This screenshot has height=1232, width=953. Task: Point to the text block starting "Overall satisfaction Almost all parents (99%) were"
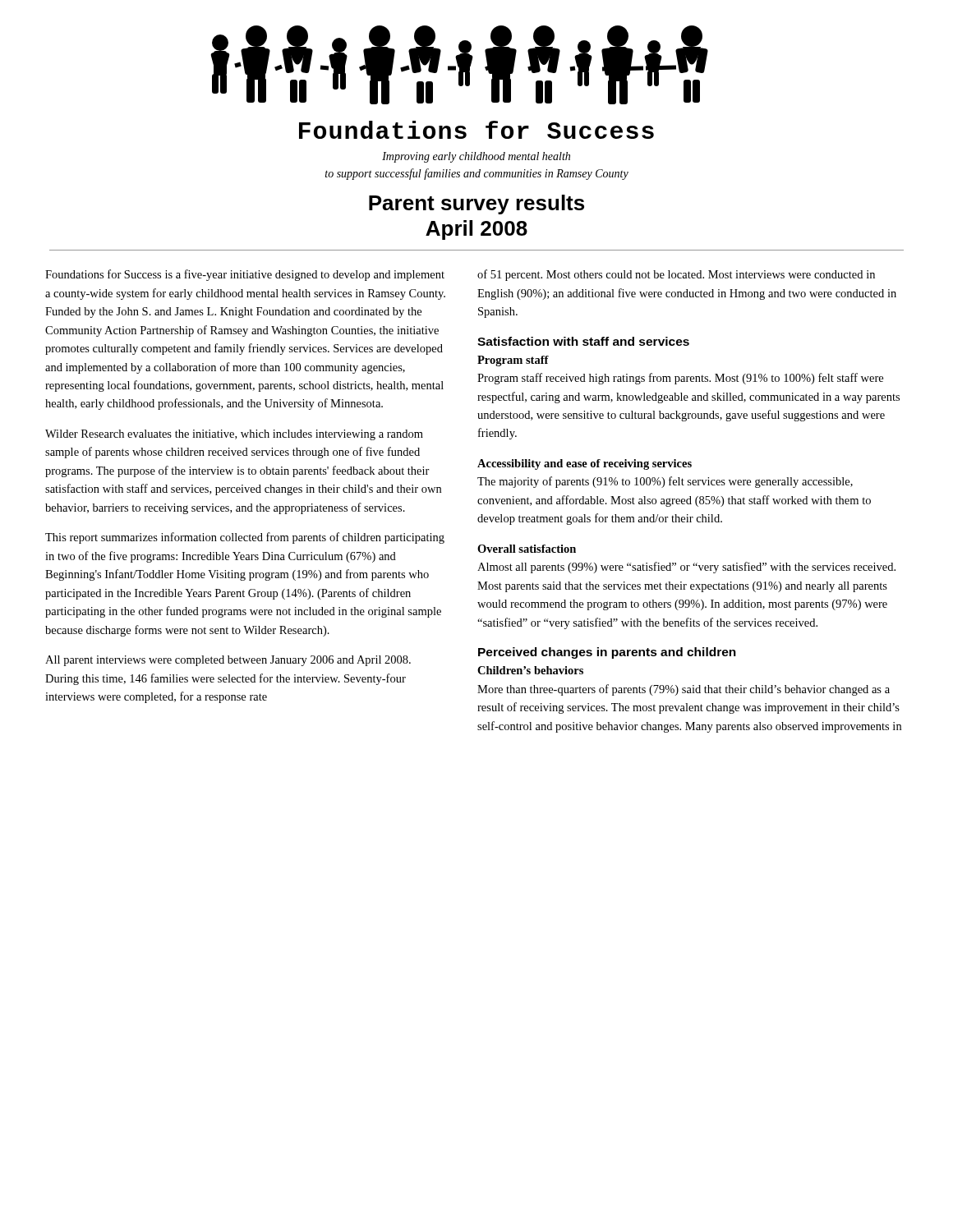(693, 586)
